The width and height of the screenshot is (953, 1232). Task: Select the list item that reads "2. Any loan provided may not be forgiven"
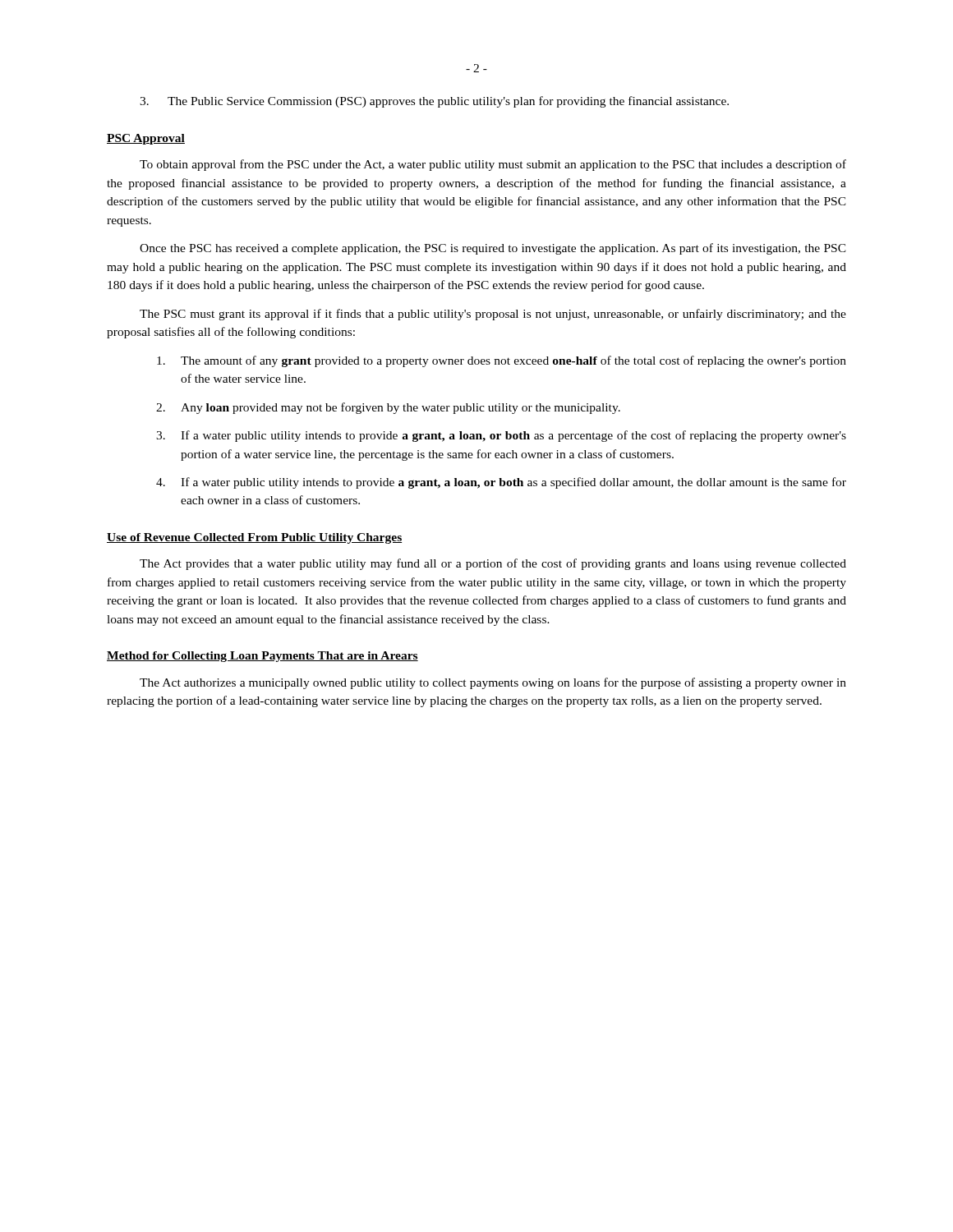tap(388, 407)
